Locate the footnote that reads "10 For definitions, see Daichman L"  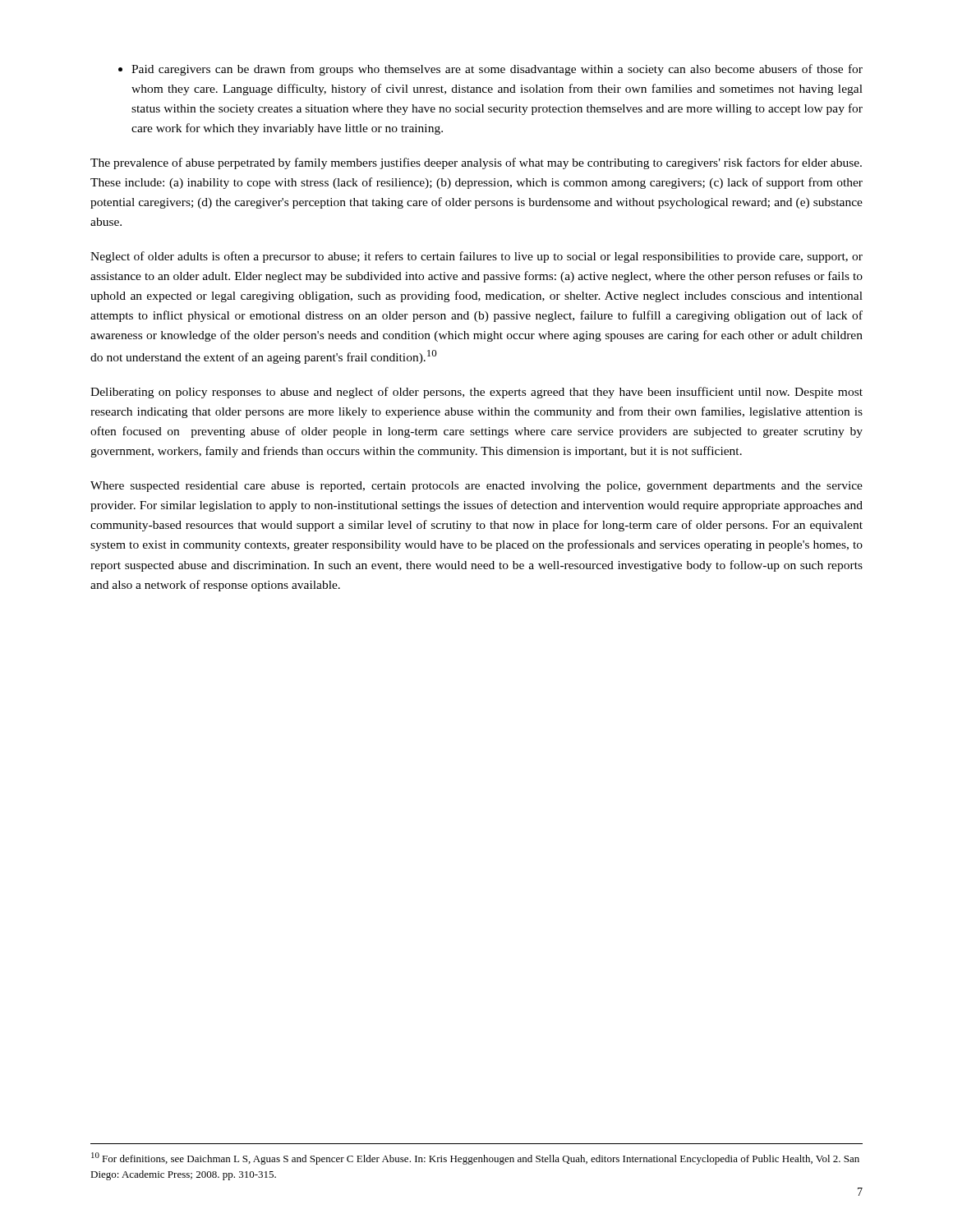[x=475, y=1165]
